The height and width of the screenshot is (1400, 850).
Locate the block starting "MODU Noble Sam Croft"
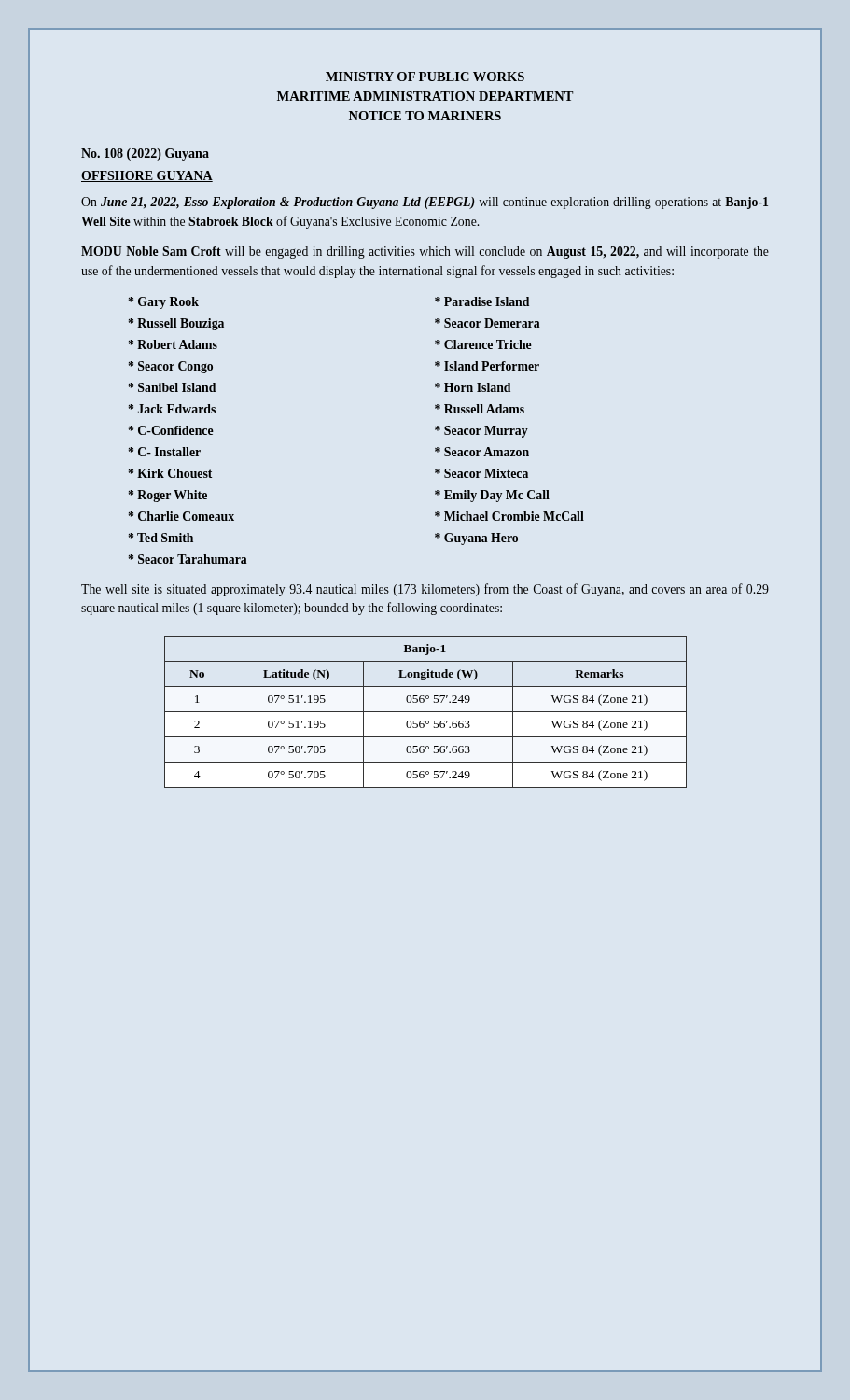pyautogui.click(x=425, y=262)
